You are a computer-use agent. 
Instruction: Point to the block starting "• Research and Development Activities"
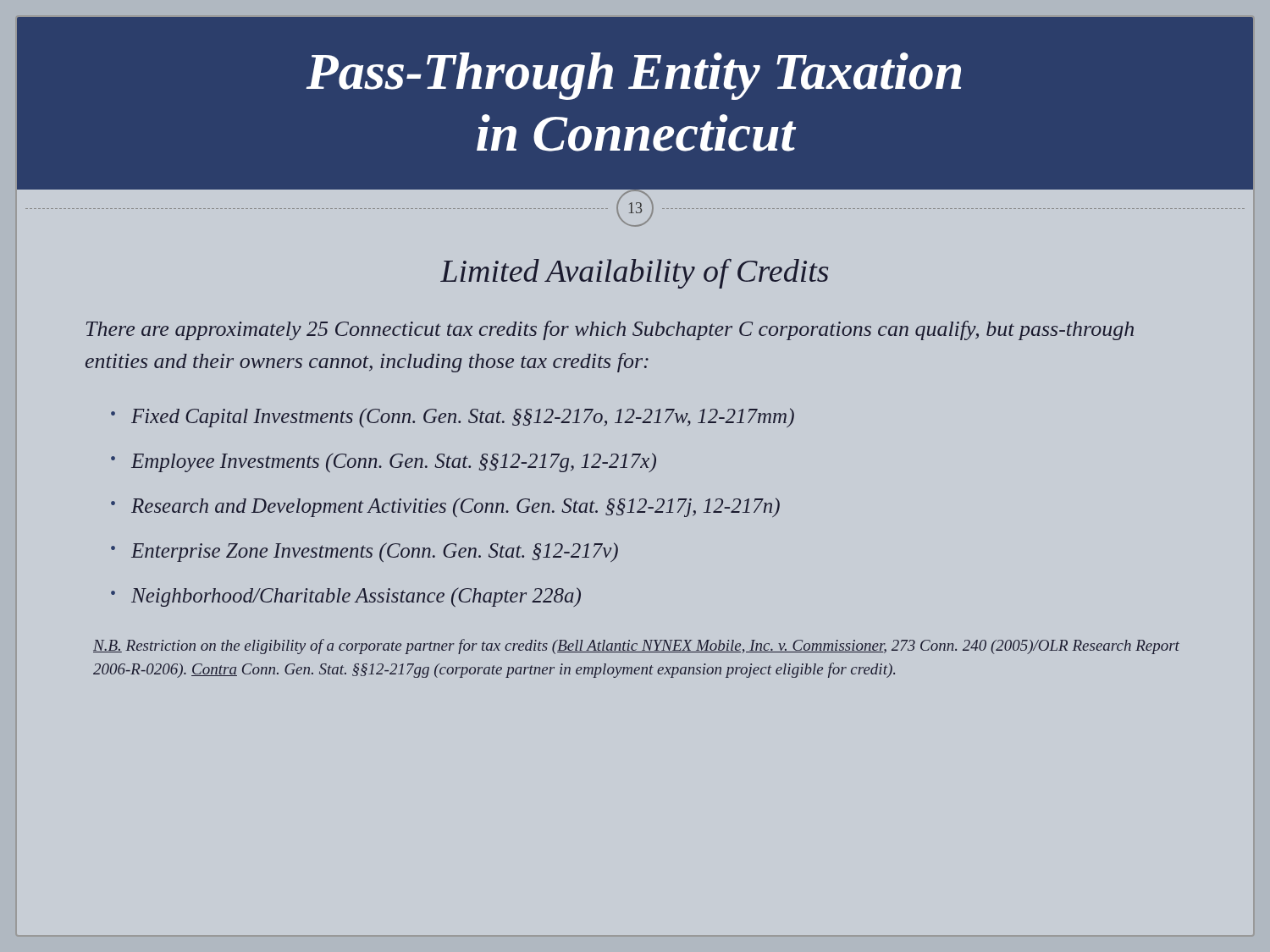tap(445, 505)
